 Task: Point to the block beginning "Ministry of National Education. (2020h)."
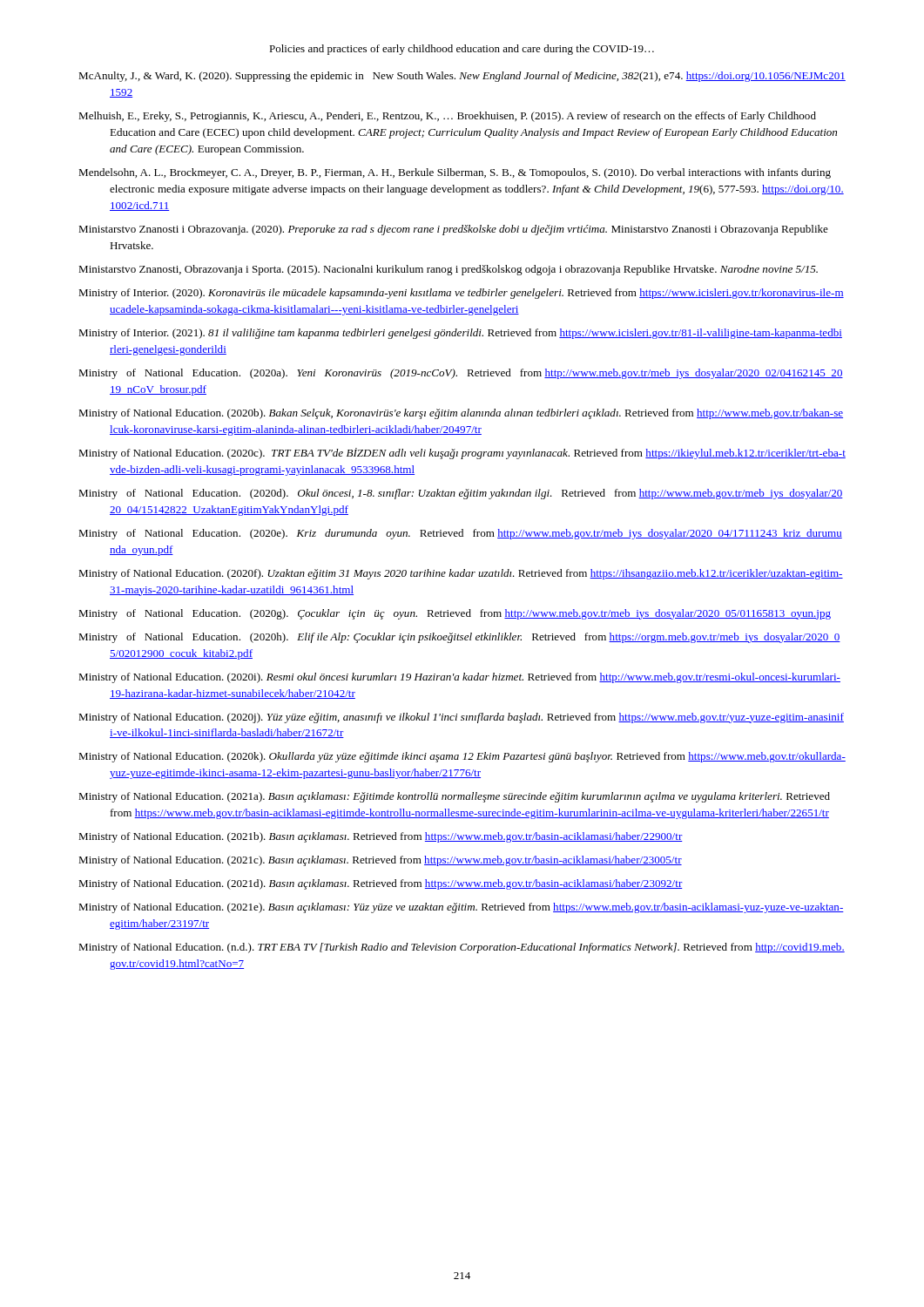[x=459, y=644]
